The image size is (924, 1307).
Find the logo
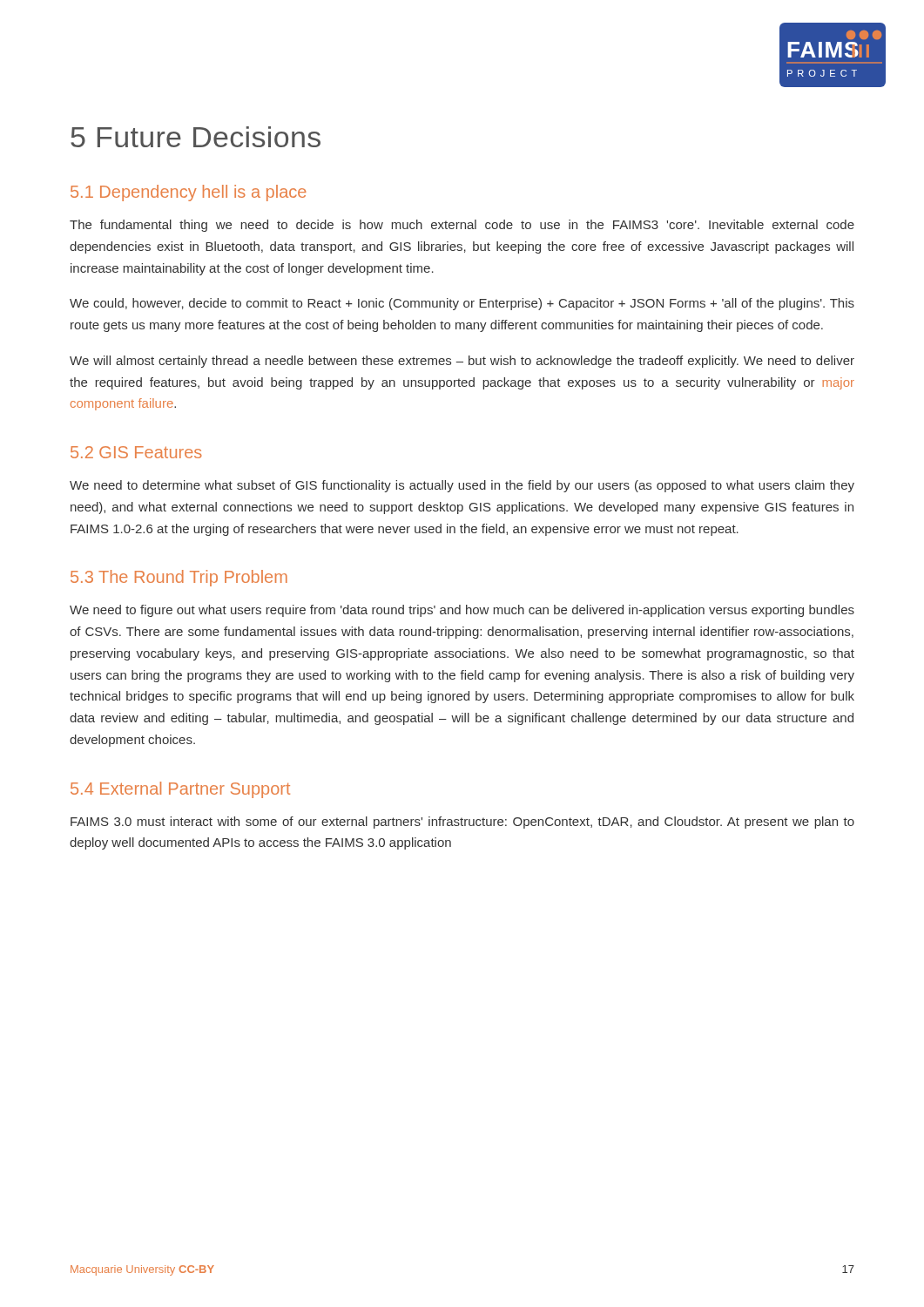[833, 57]
